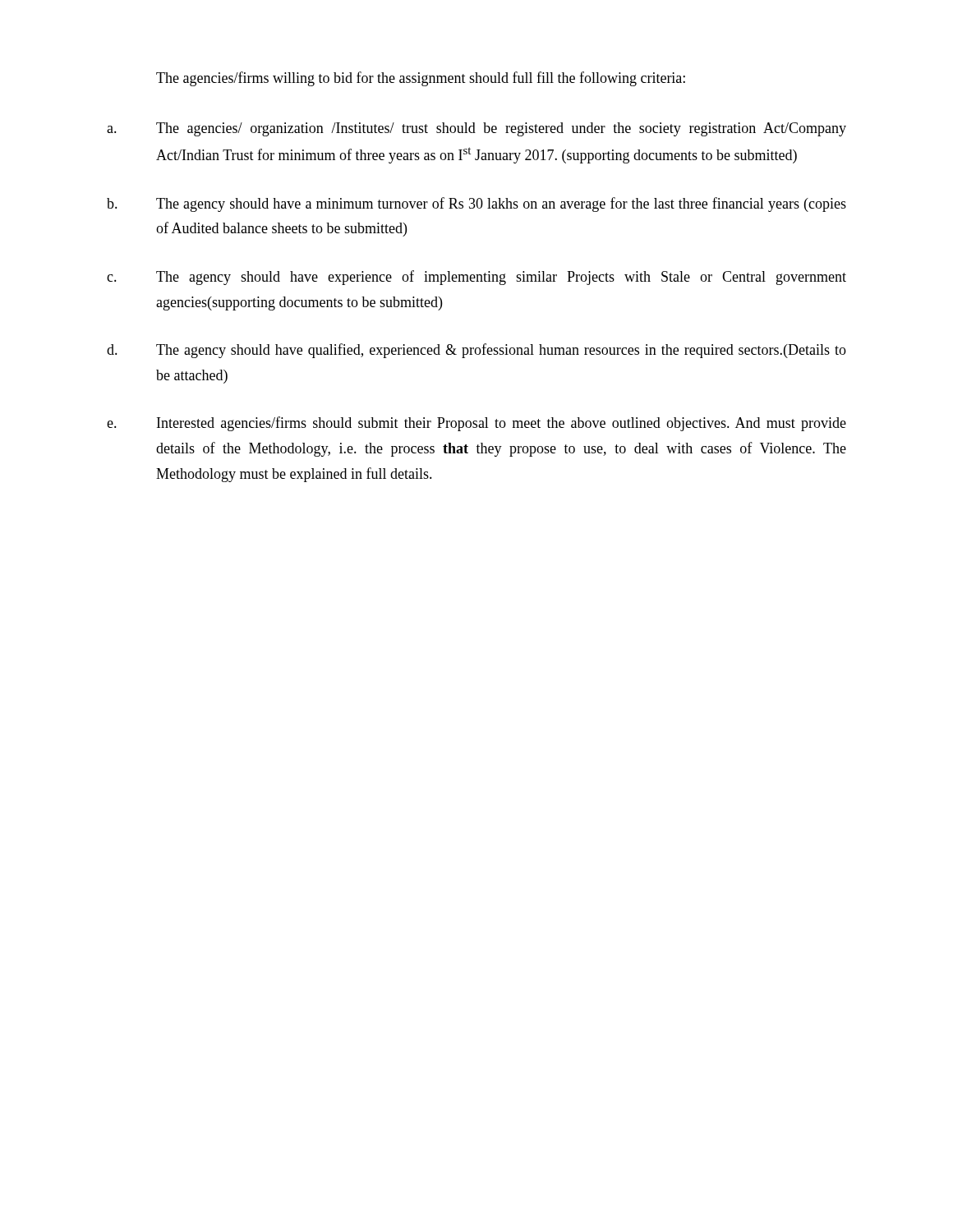Select the block starting "e. Interested agencies/firms should submit"
This screenshot has width=953, height=1232.
click(x=476, y=449)
